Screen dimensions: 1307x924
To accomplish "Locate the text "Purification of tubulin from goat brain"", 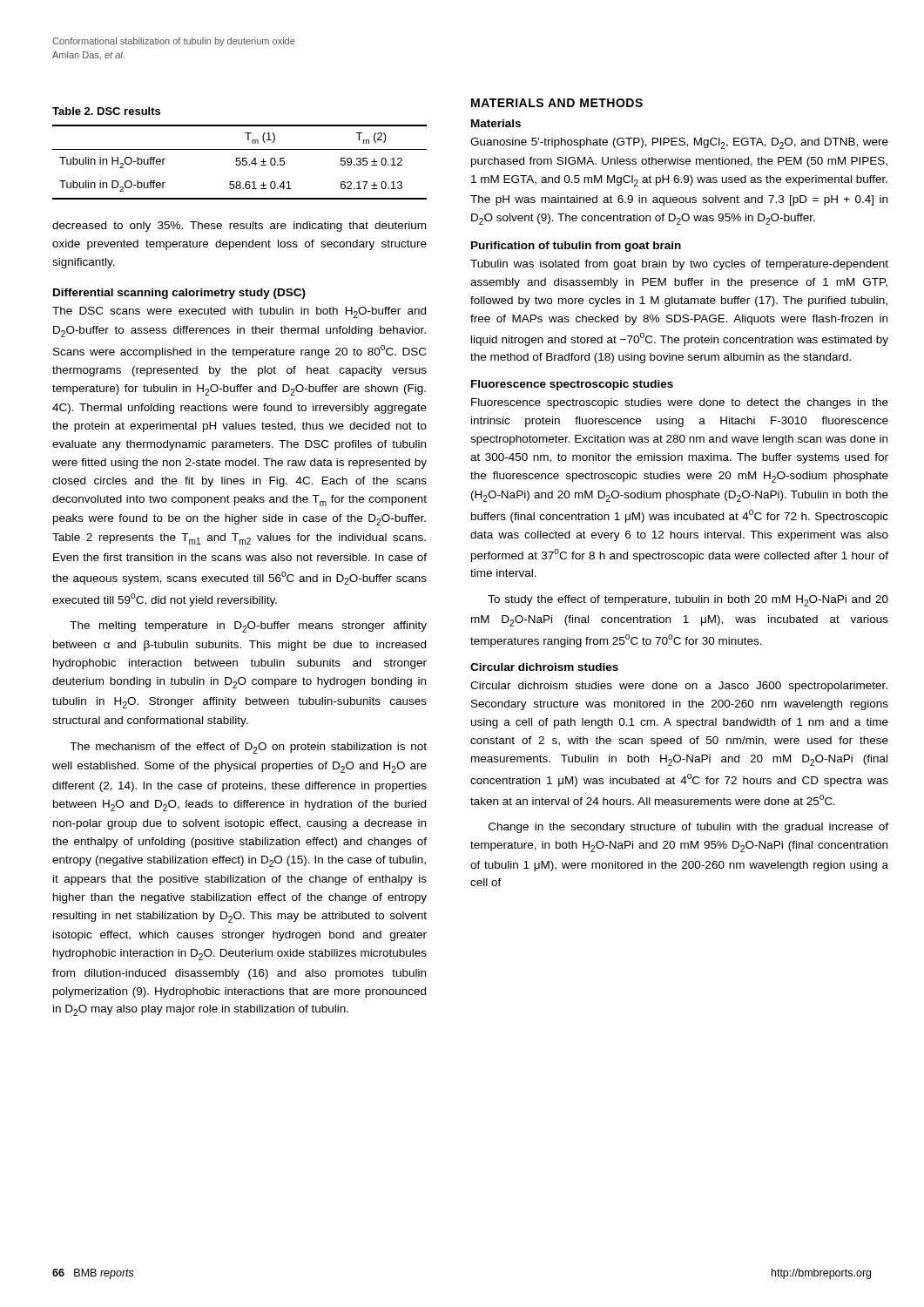I will click(x=576, y=245).
